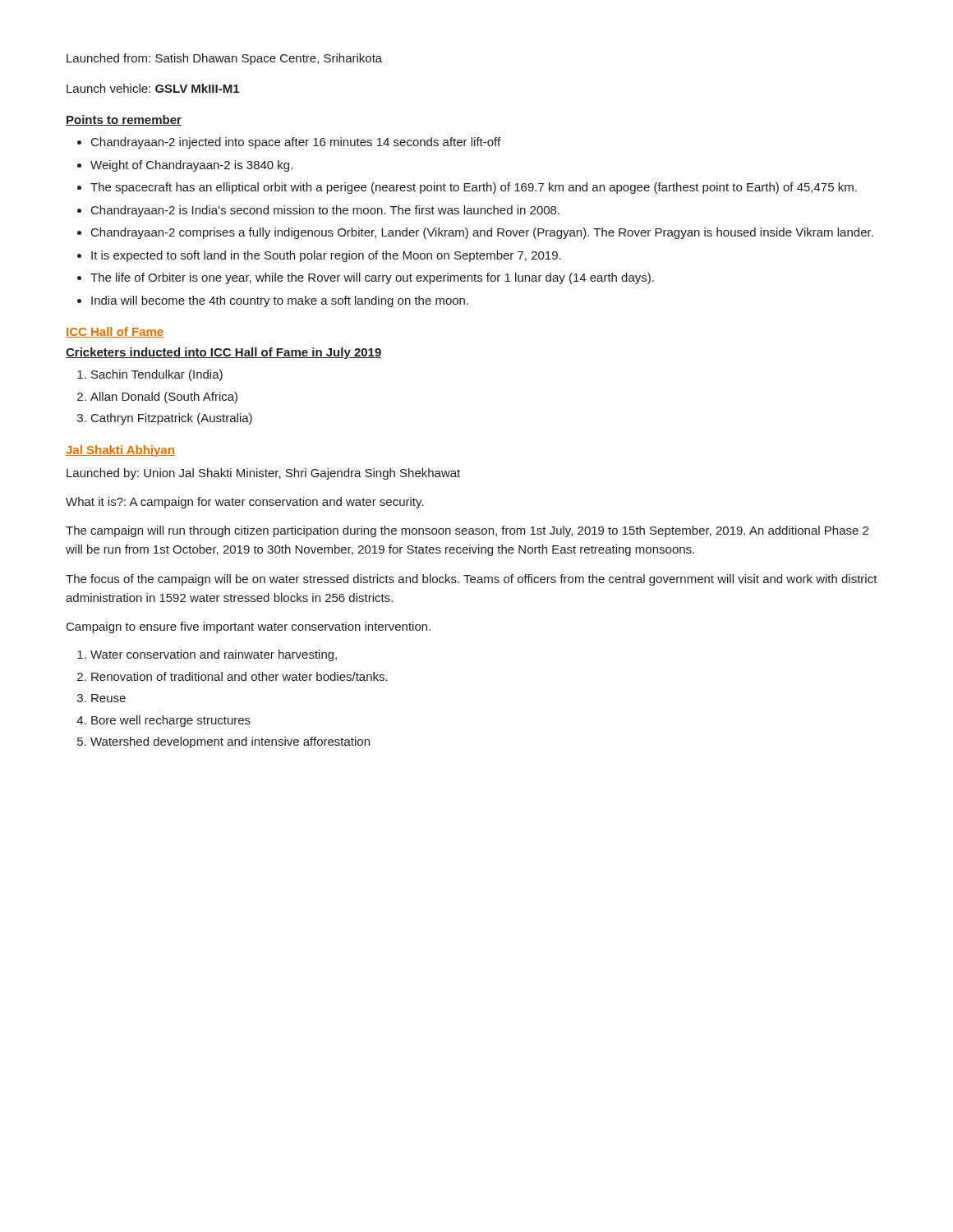Navigate to the block starting "It is expected to soft"
Screen dimensions: 1232x953
pos(326,255)
